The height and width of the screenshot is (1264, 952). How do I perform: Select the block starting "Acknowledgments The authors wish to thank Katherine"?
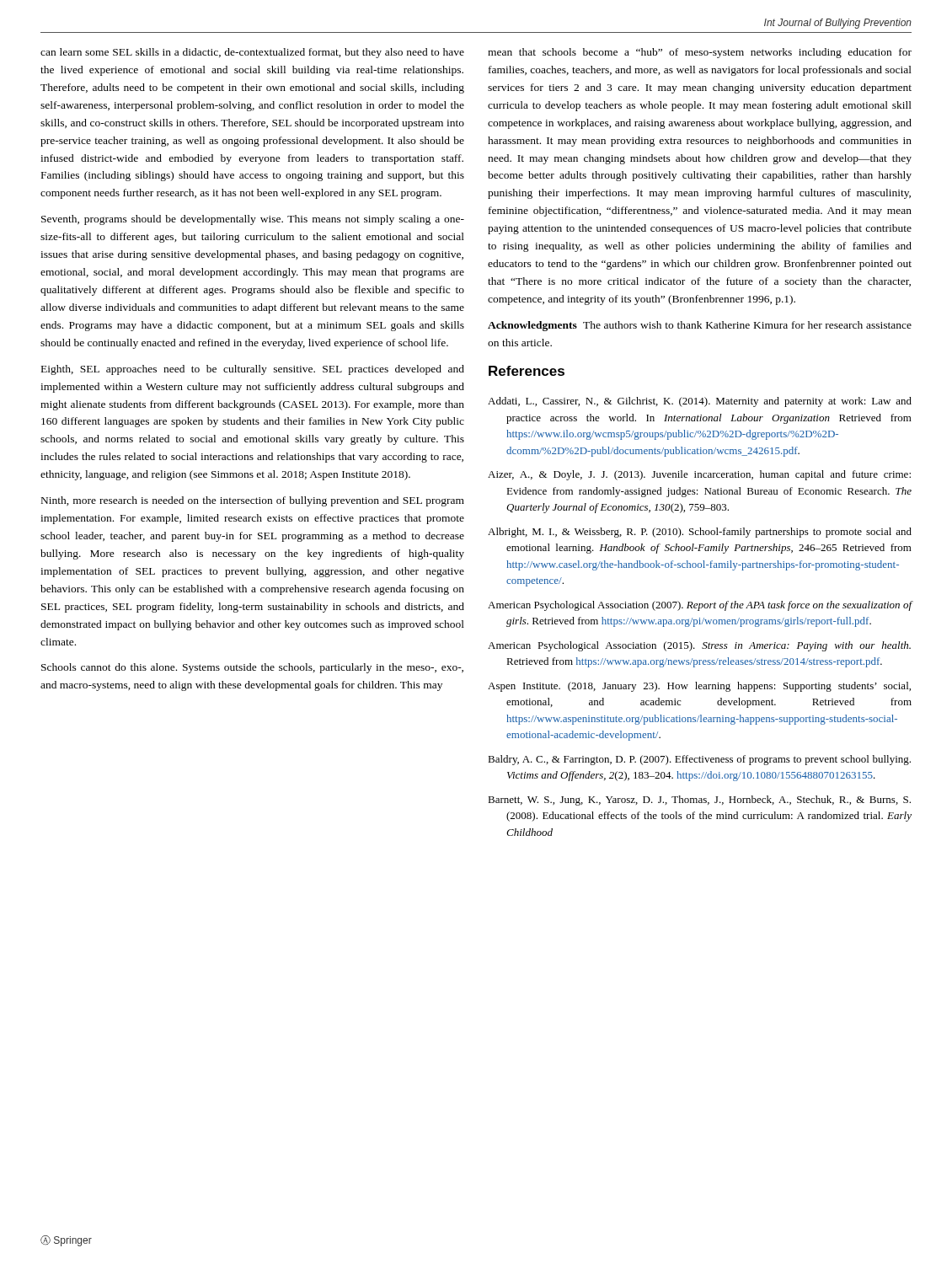(x=700, y=334)
